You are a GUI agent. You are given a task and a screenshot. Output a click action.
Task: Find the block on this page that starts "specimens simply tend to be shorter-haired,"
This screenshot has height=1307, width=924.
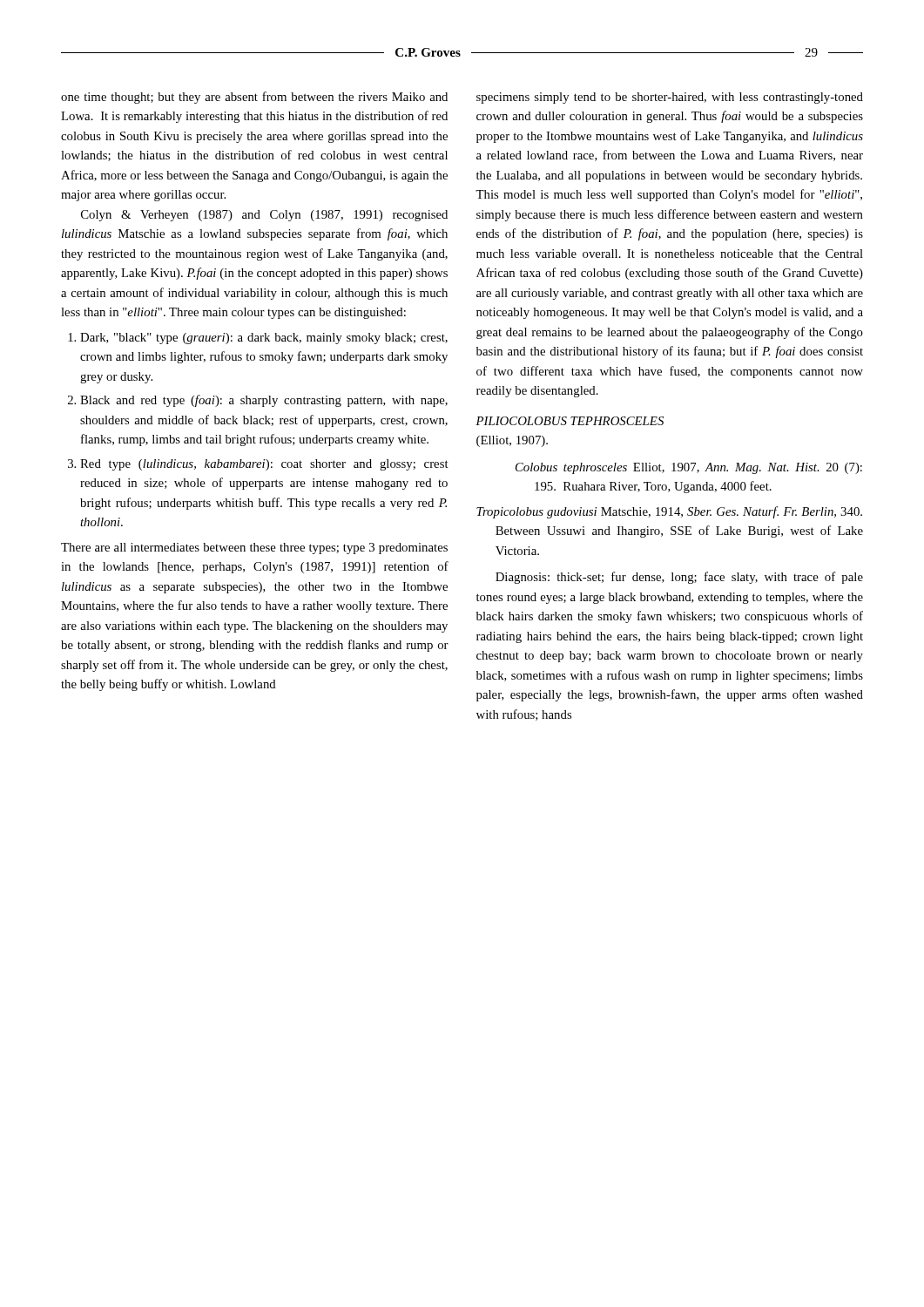669,244
